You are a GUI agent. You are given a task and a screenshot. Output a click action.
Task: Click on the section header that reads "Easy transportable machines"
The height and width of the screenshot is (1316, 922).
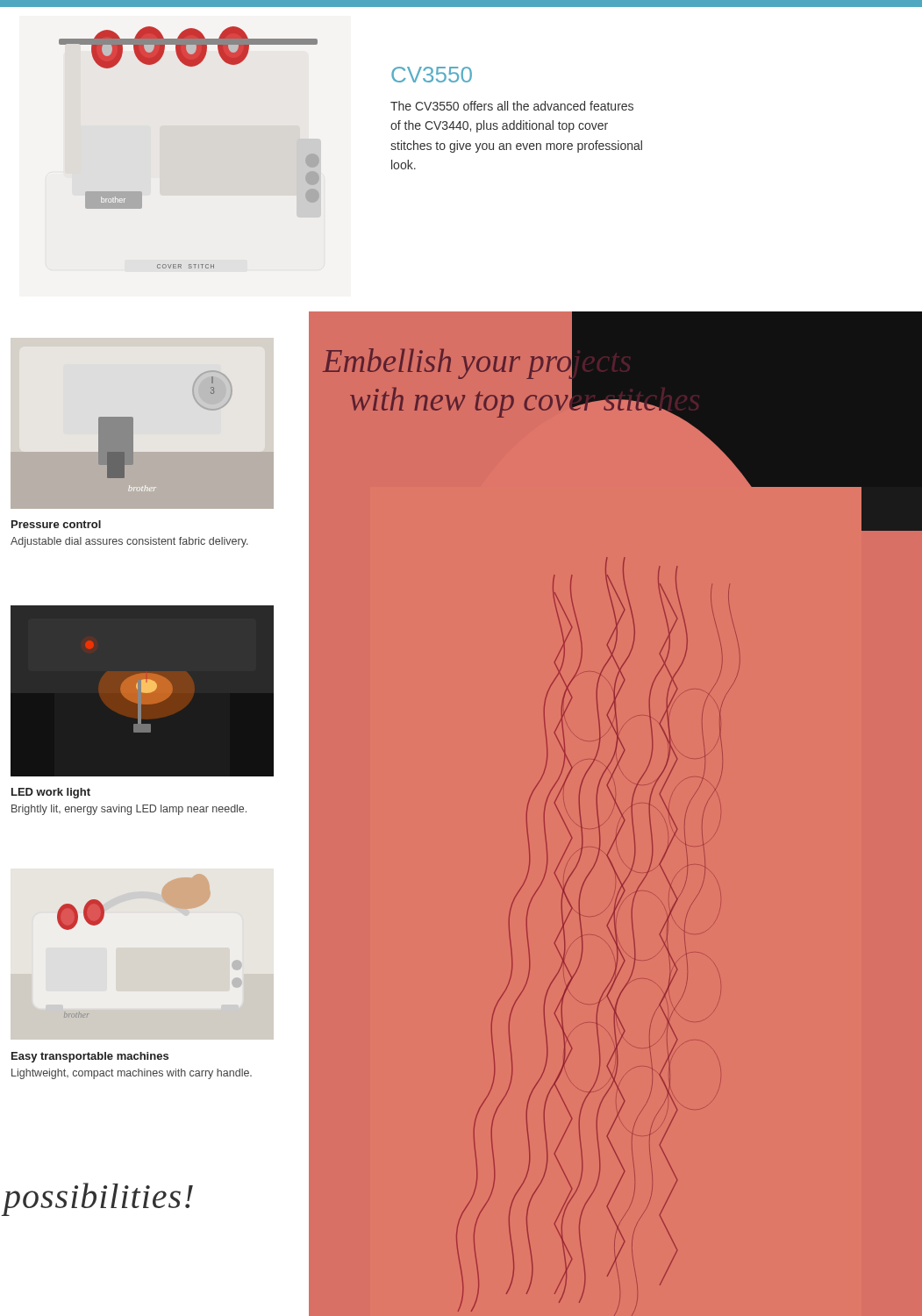pos(90,1056)
